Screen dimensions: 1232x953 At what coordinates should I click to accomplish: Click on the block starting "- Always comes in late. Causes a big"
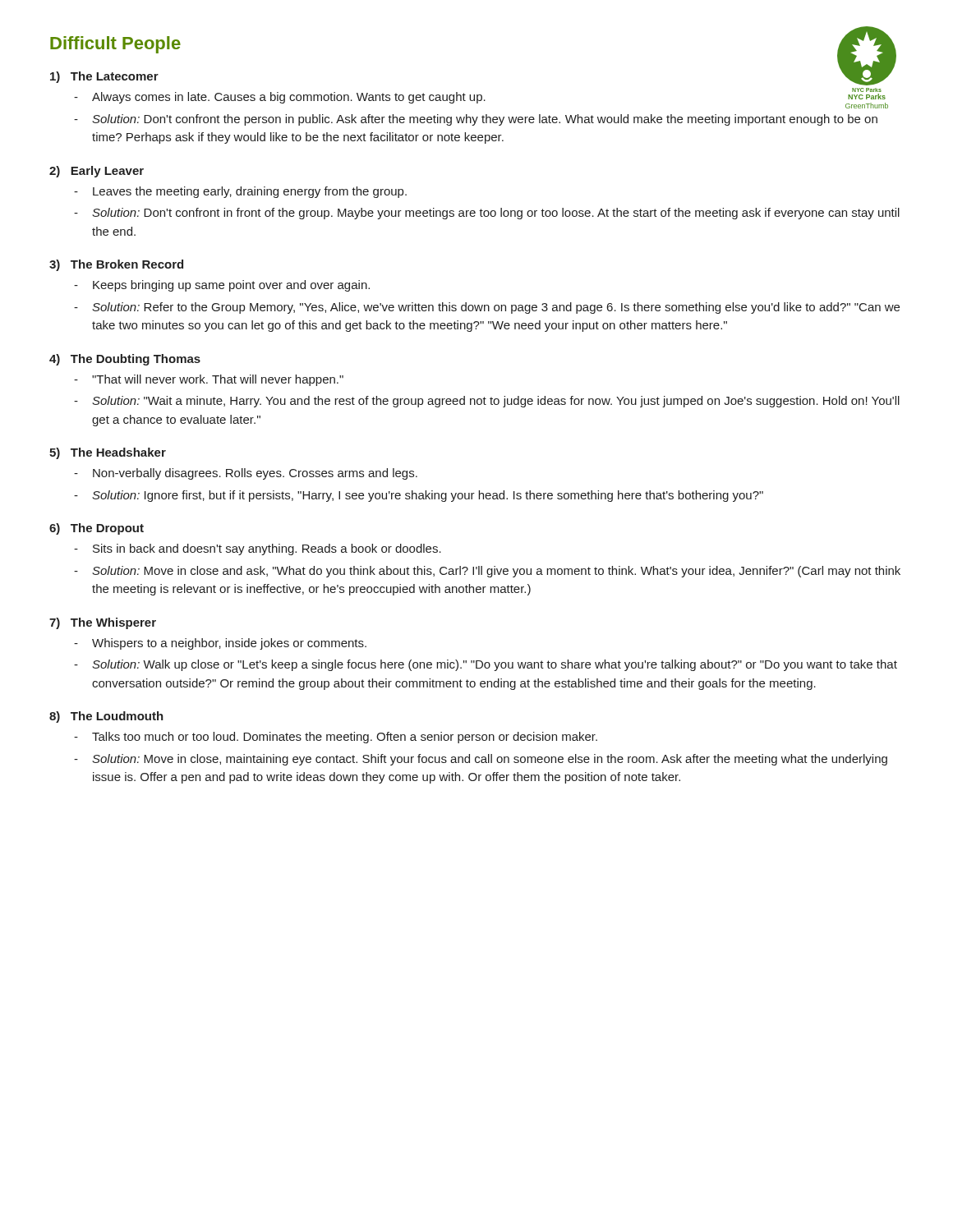pos(489,97)
